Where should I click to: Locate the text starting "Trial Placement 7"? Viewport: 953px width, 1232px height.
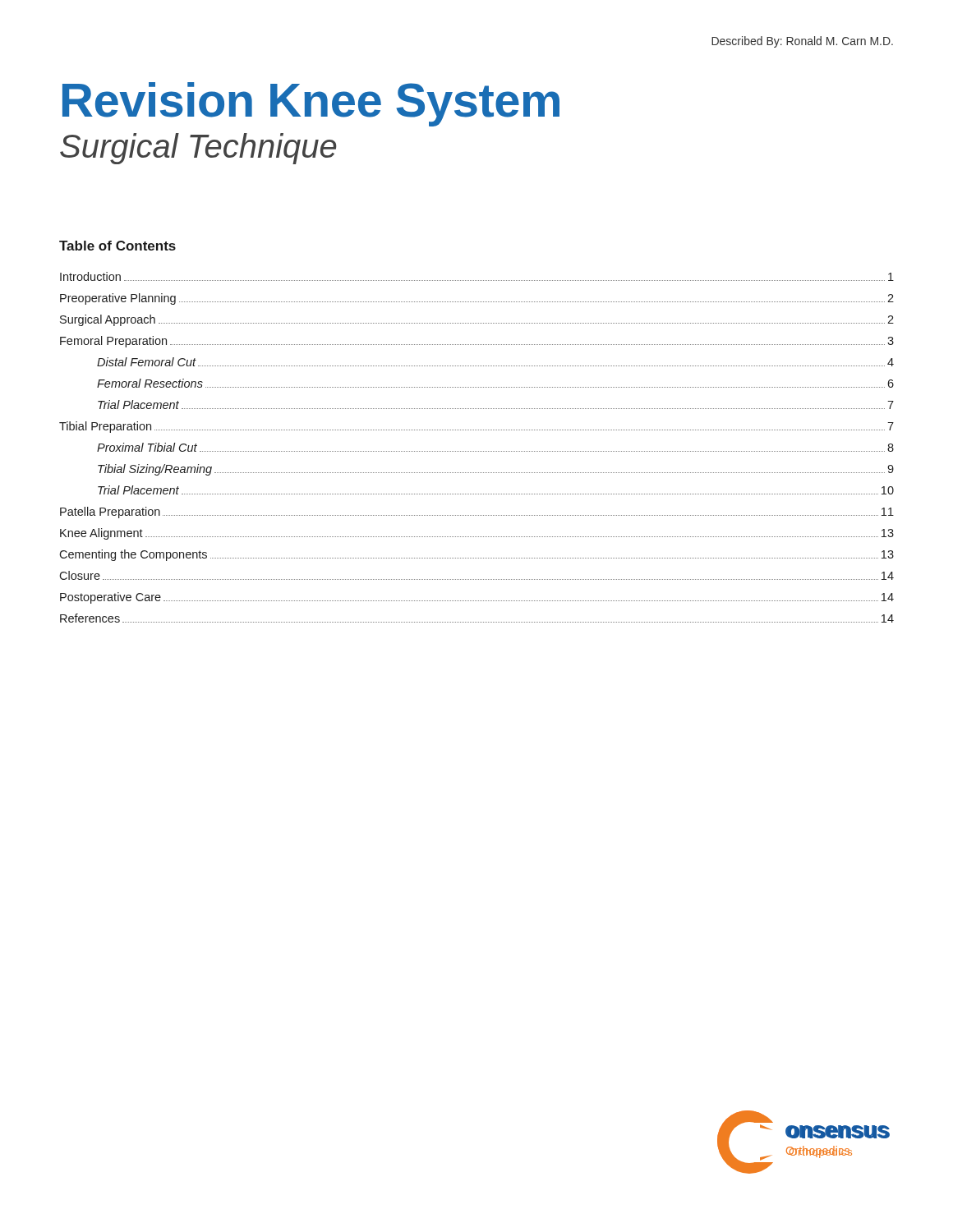(x=476, y=405)
